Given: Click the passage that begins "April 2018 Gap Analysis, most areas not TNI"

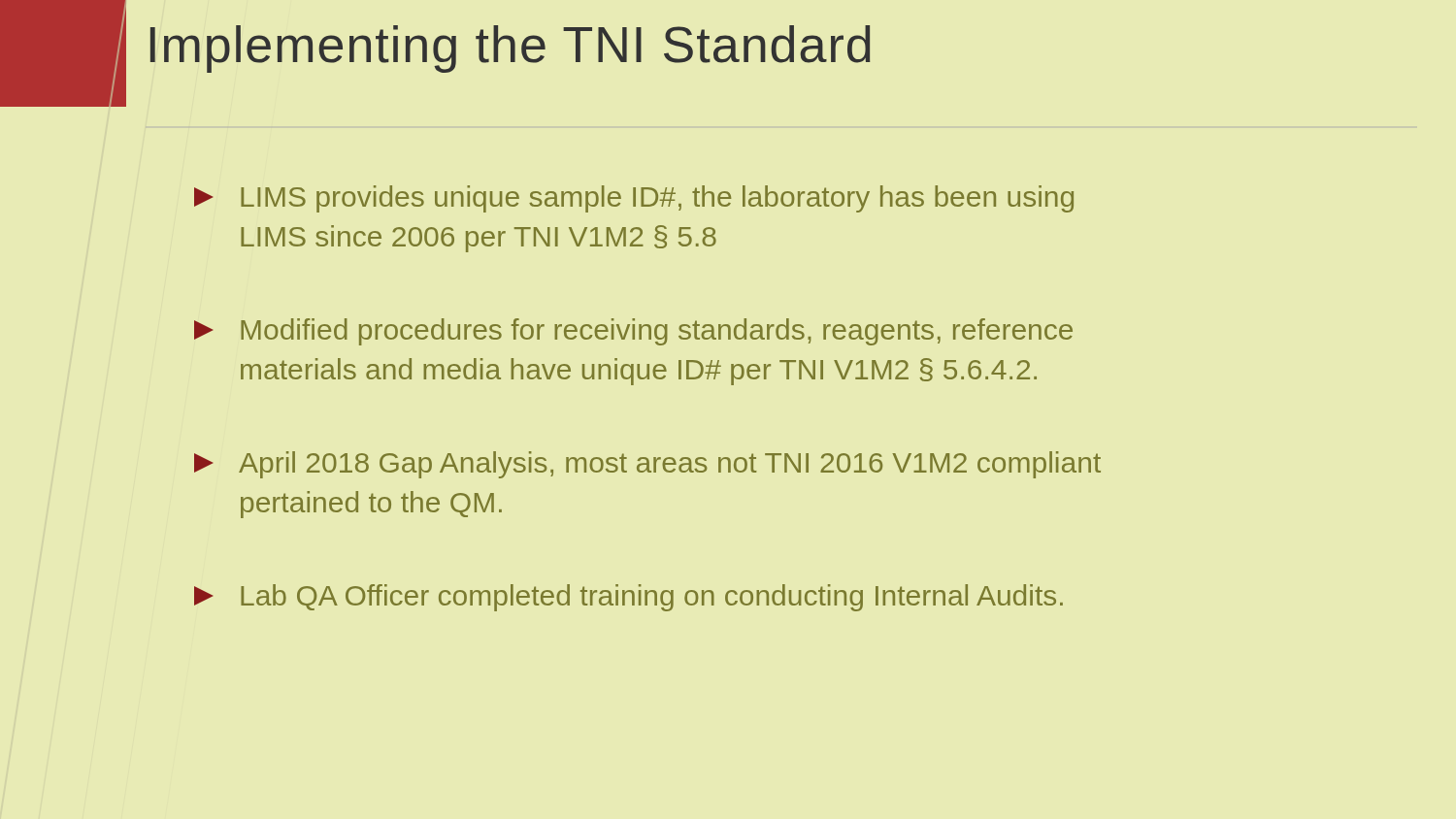Looking at the screenshot, I should pos(648,483).
